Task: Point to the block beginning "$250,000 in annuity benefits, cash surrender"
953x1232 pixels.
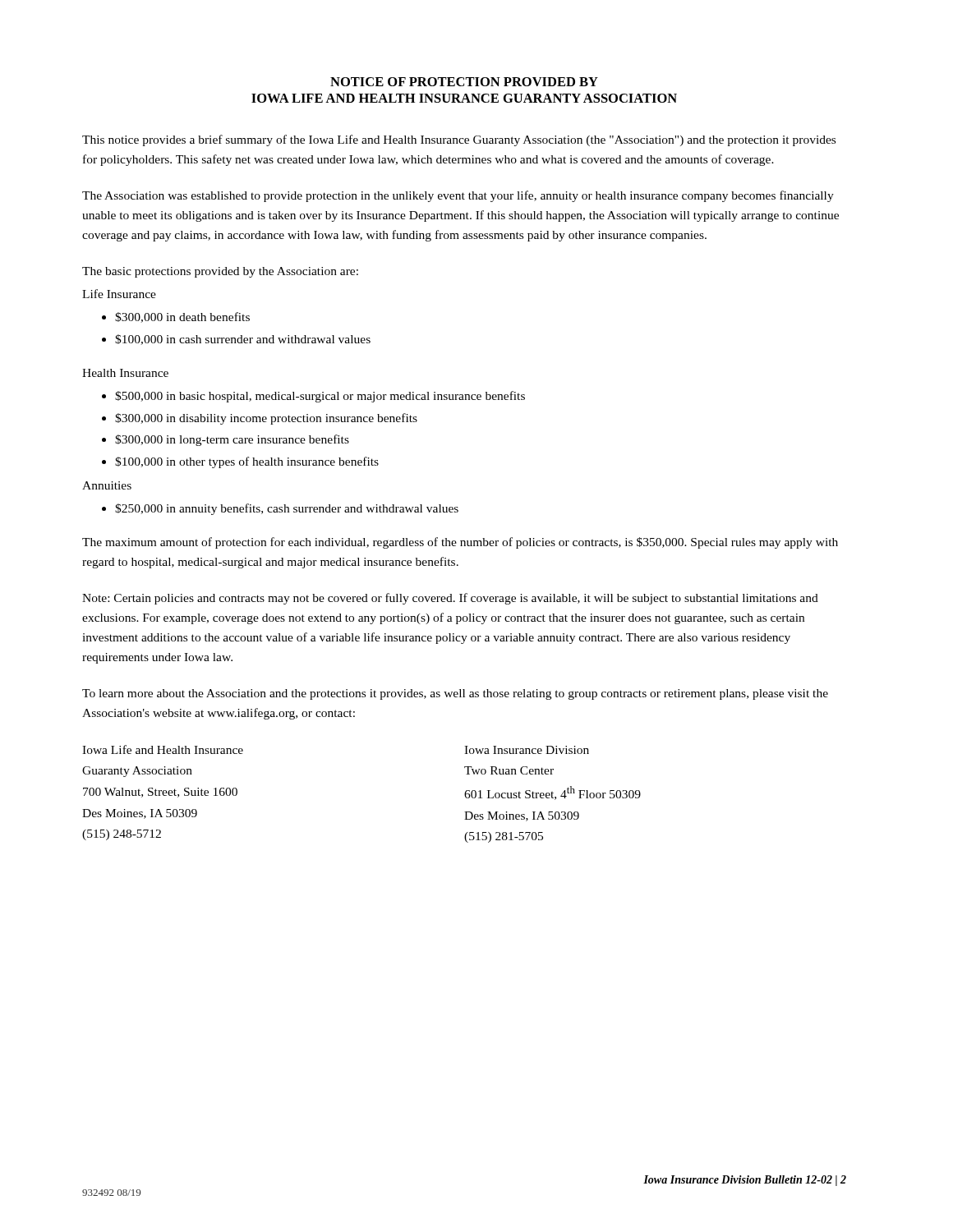Action: (x=287, y=508)
